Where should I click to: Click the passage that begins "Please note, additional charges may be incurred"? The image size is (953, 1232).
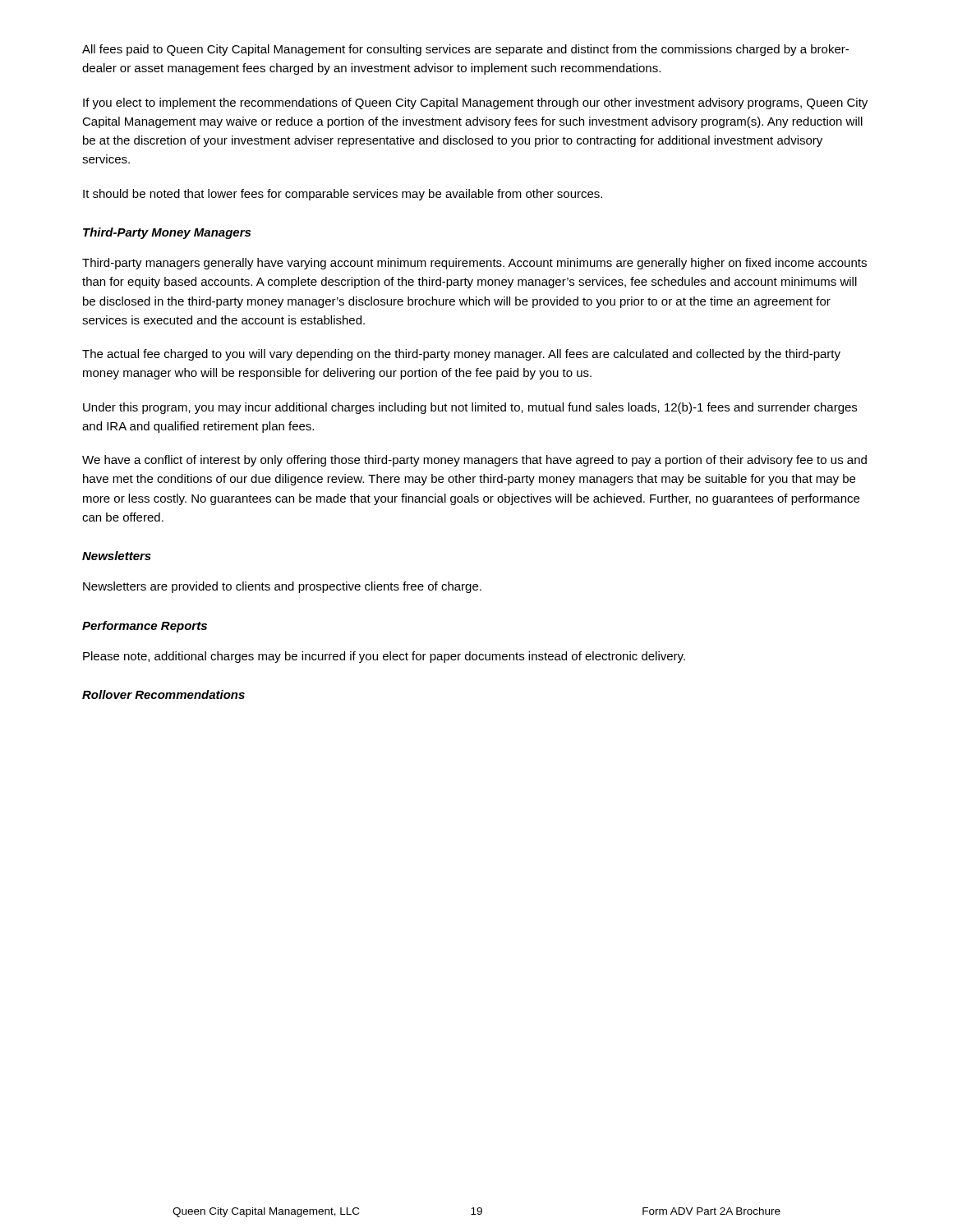point(476,656)
